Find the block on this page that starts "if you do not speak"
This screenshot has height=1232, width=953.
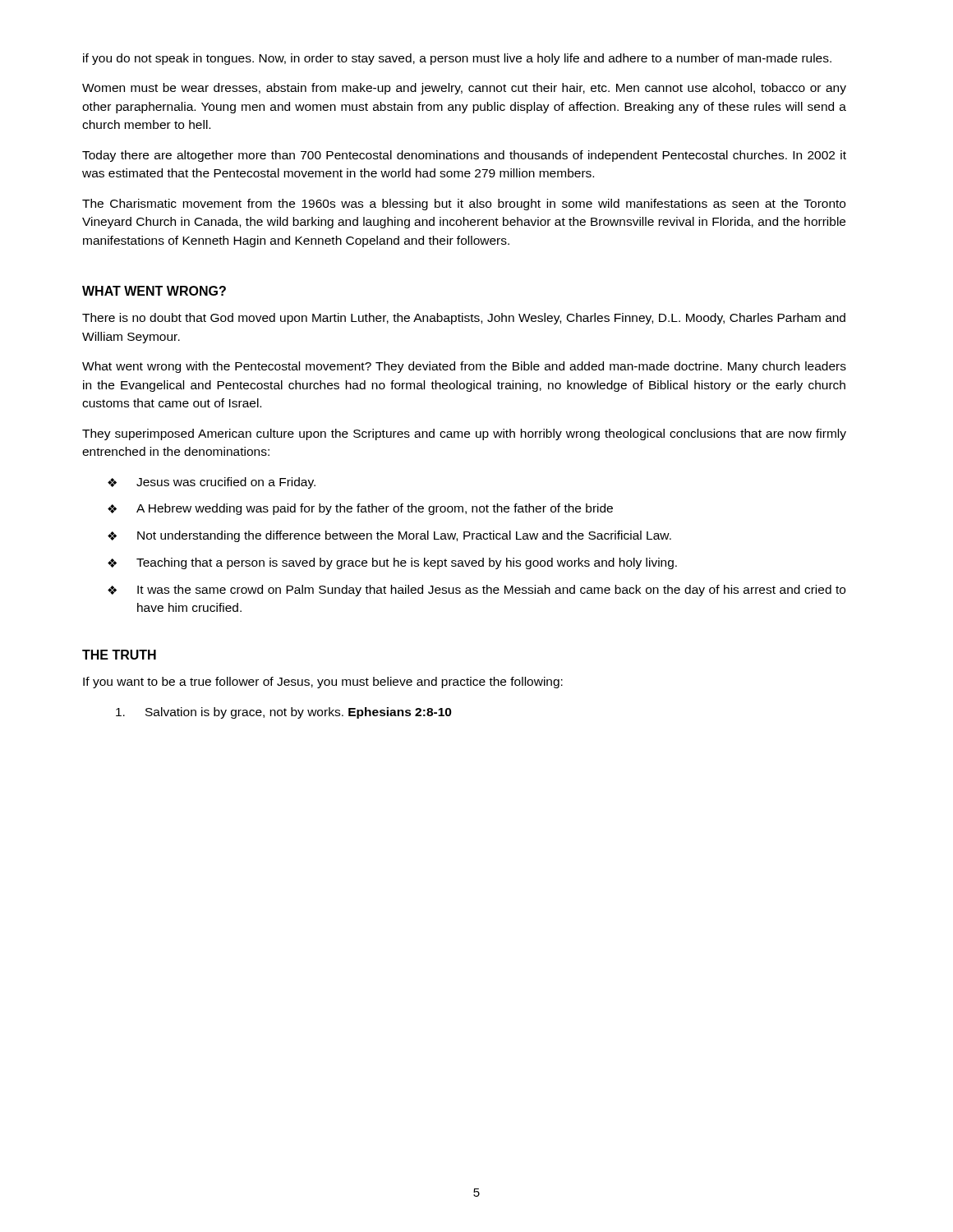457,58
